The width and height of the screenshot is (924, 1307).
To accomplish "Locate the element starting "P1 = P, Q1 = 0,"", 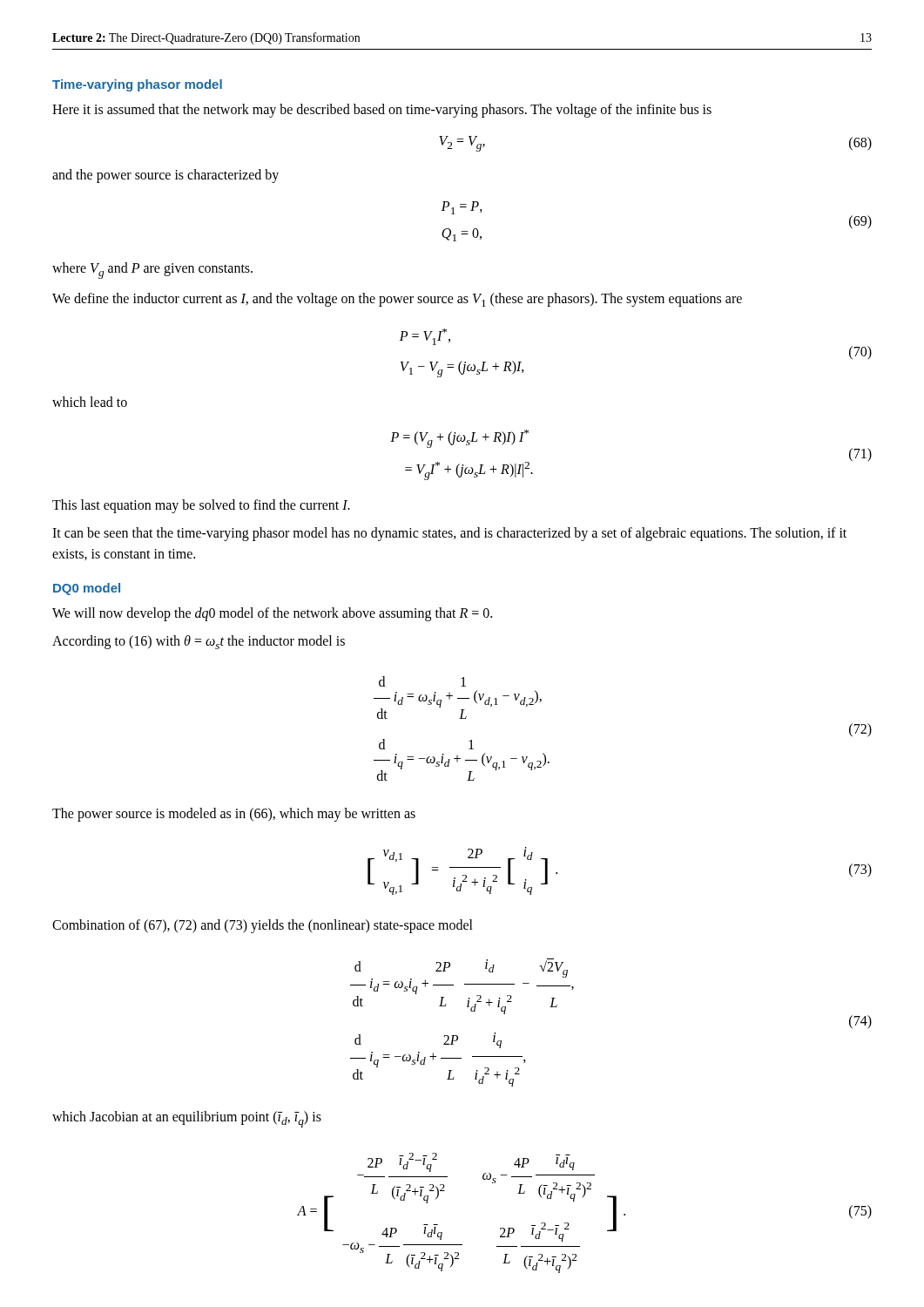I will click(462, 222).
